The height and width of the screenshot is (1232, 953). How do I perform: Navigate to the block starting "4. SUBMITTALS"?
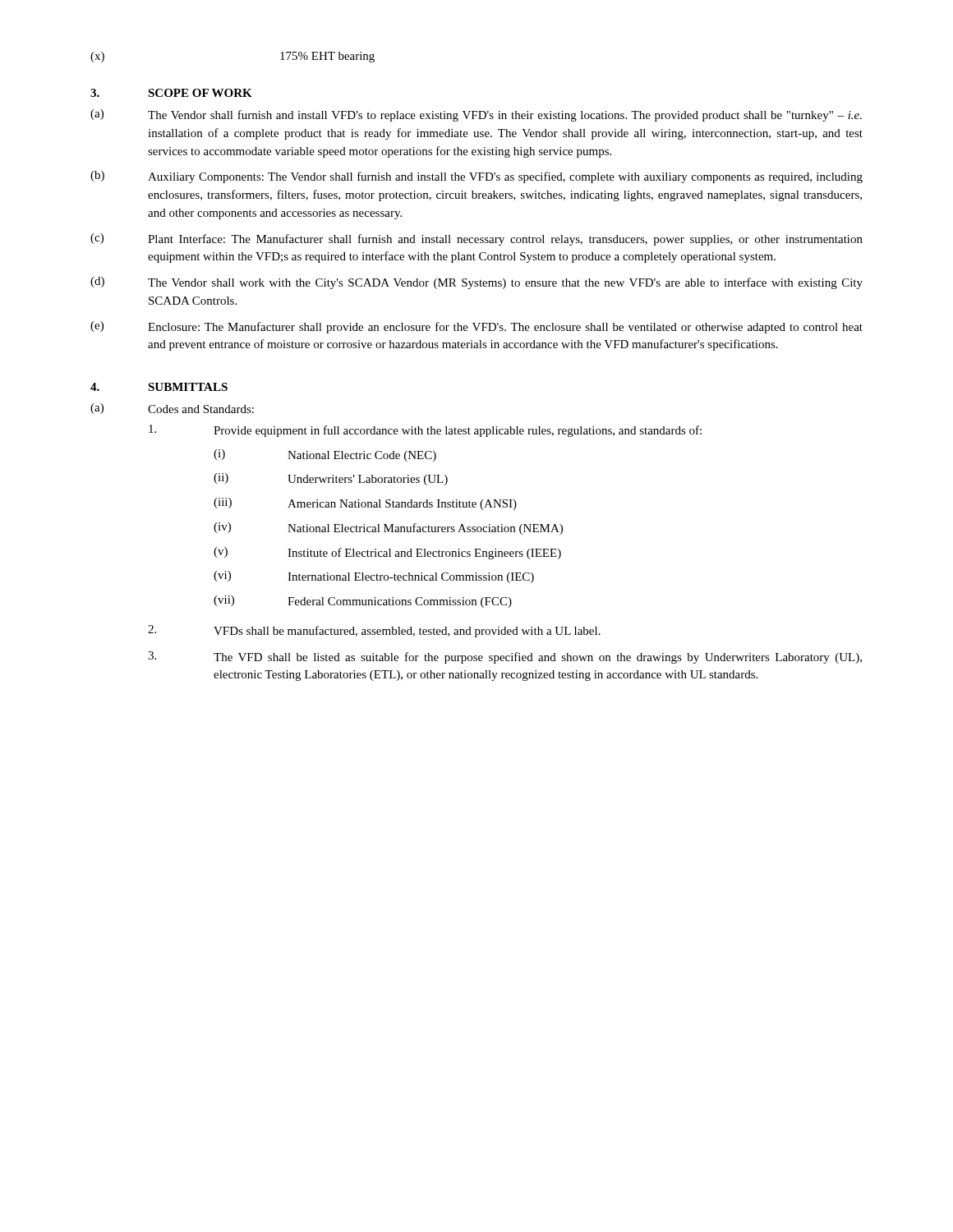point(159,387)
